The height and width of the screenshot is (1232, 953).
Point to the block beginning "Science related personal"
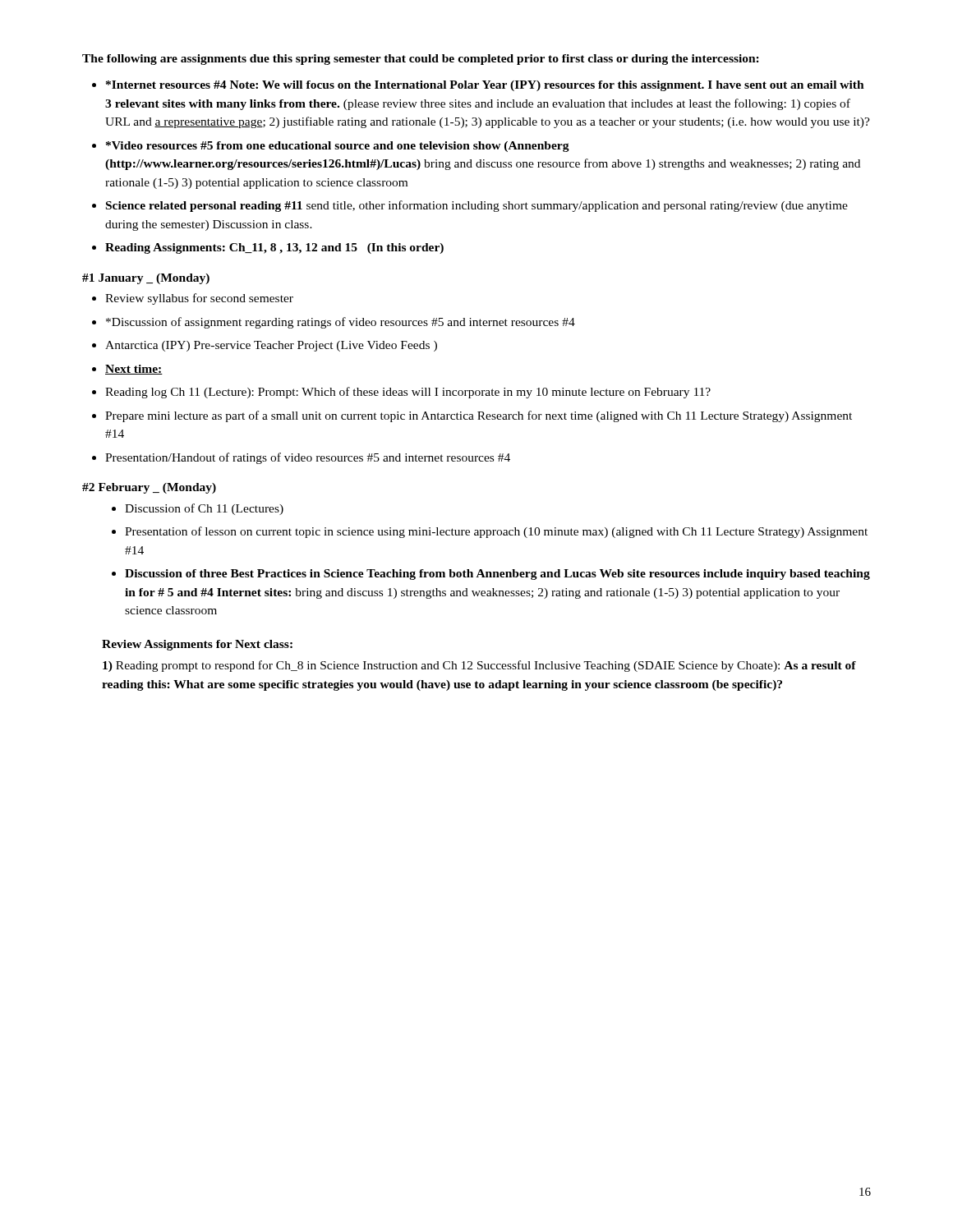coord(488,215)
